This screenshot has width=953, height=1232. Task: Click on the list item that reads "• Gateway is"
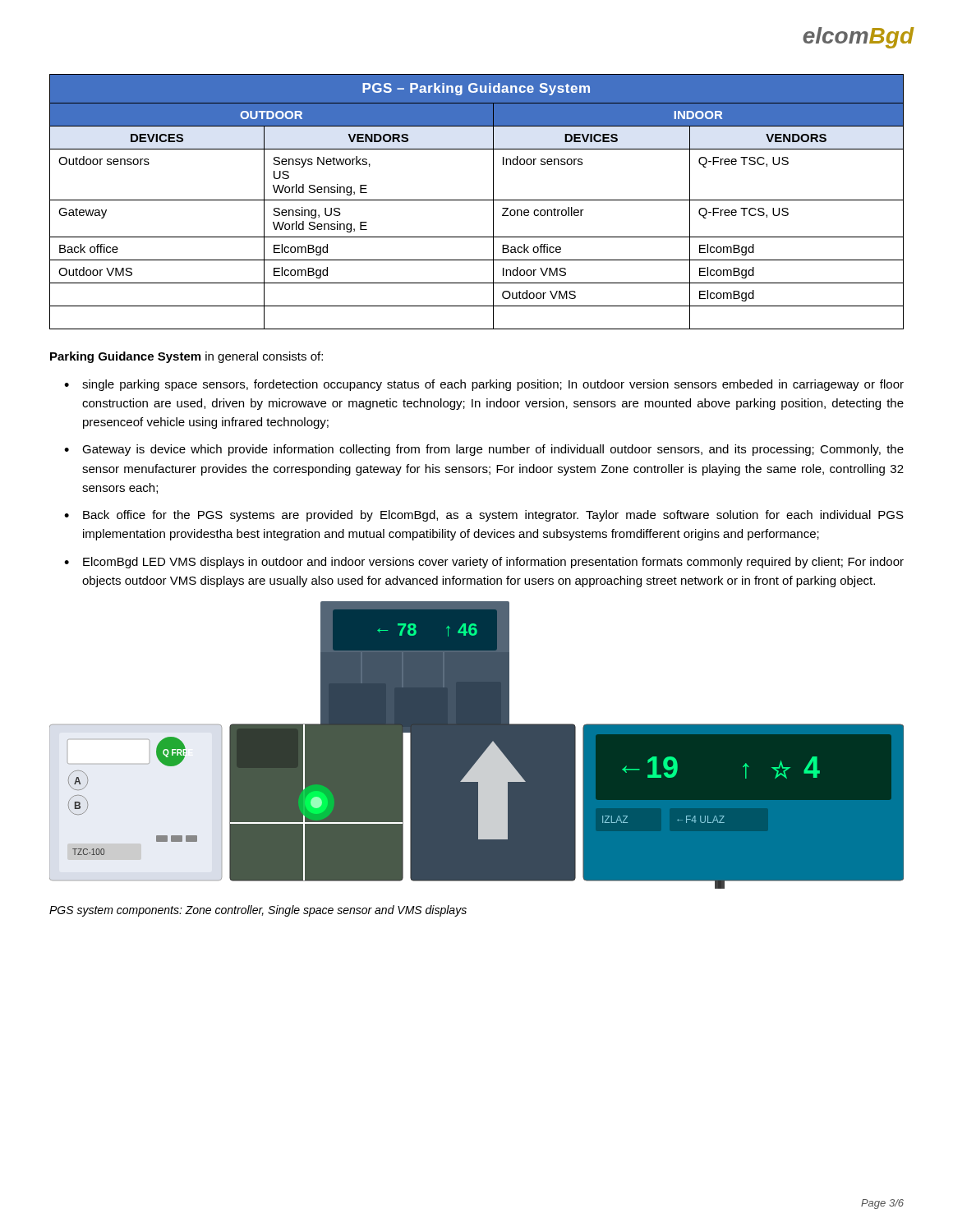click(484, 468)
